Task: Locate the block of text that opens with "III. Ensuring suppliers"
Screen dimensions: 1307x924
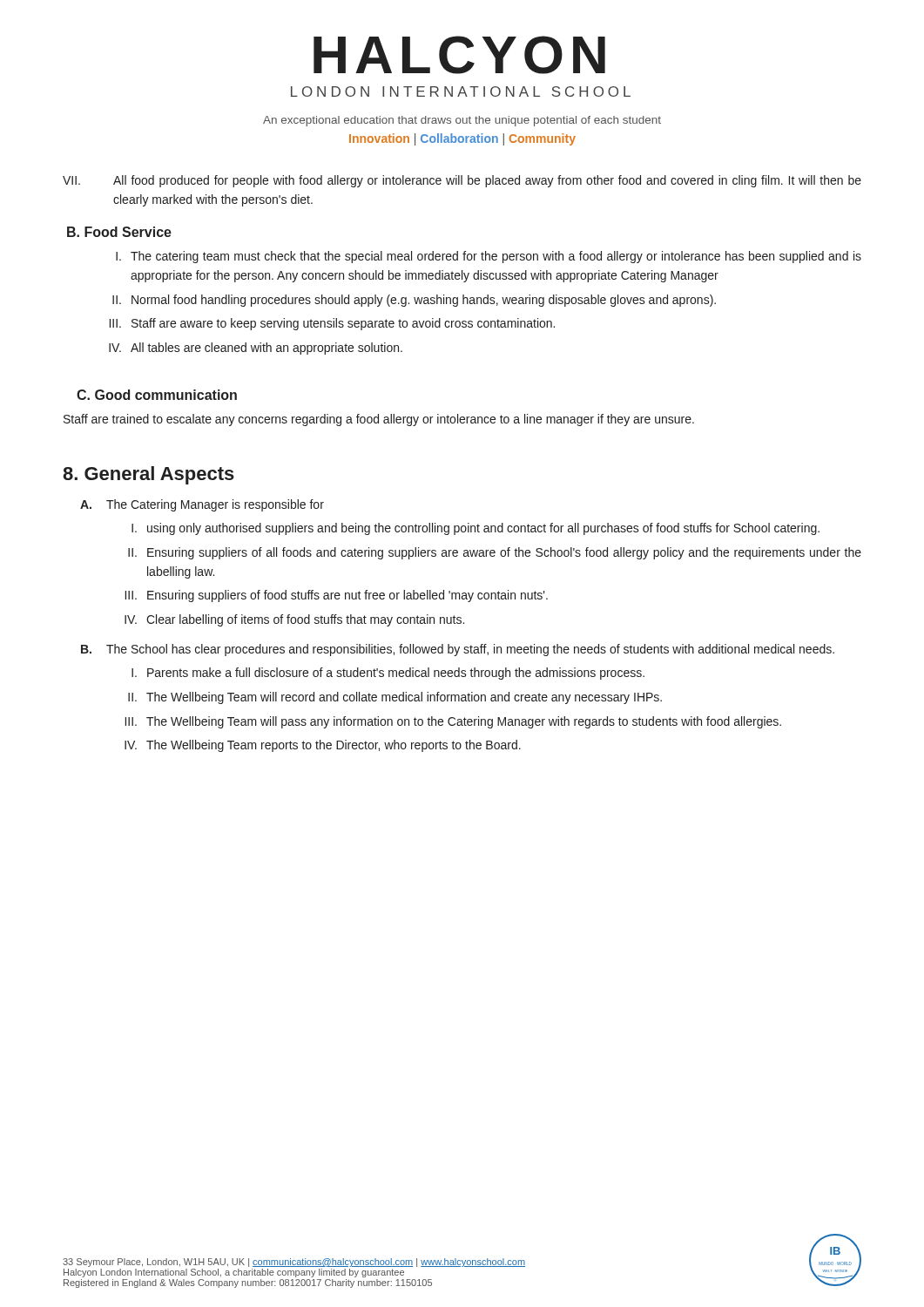Action: point(322,596)
